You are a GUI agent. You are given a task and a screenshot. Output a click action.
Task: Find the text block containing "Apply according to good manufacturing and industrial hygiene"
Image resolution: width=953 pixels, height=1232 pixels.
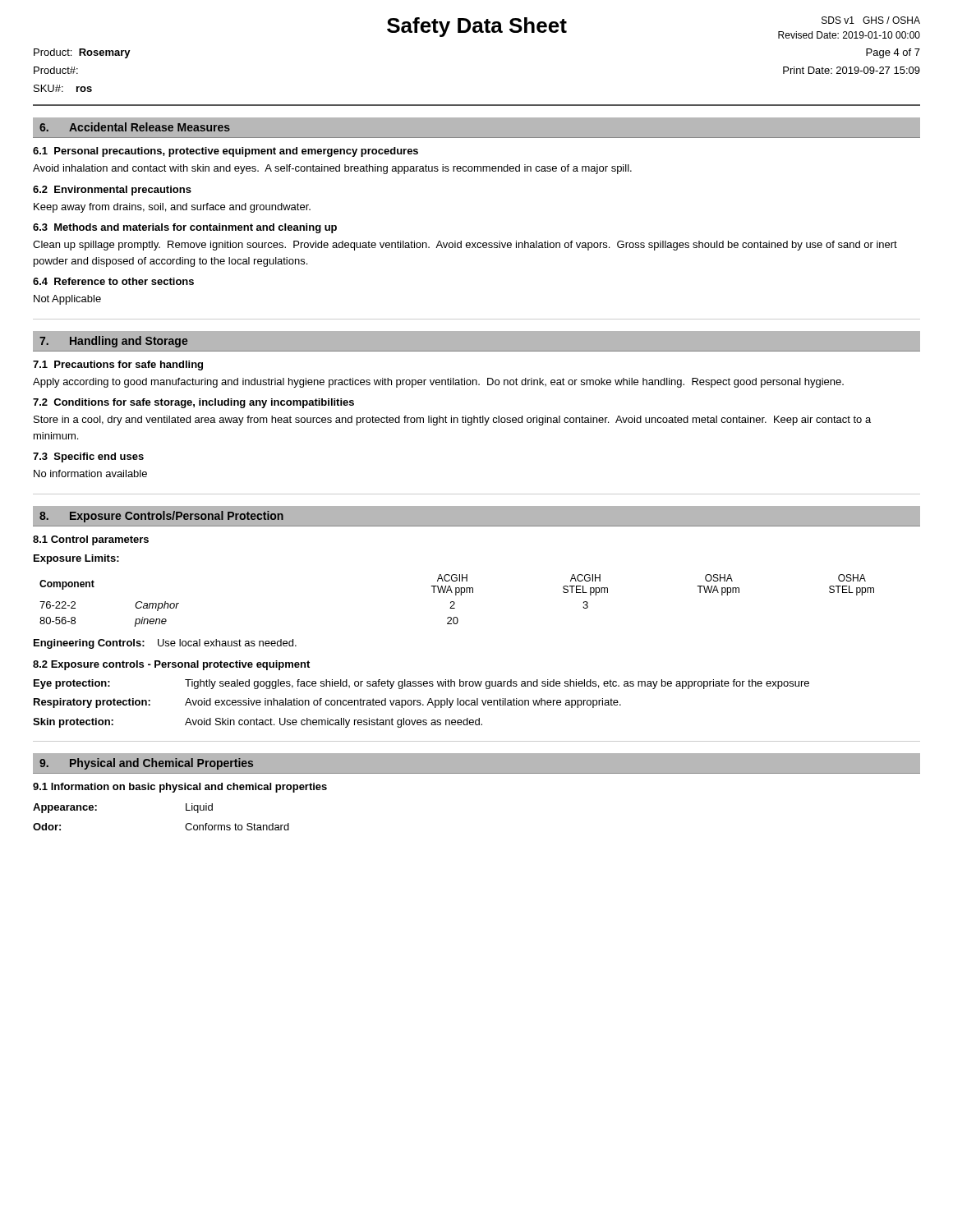(439, 381)
